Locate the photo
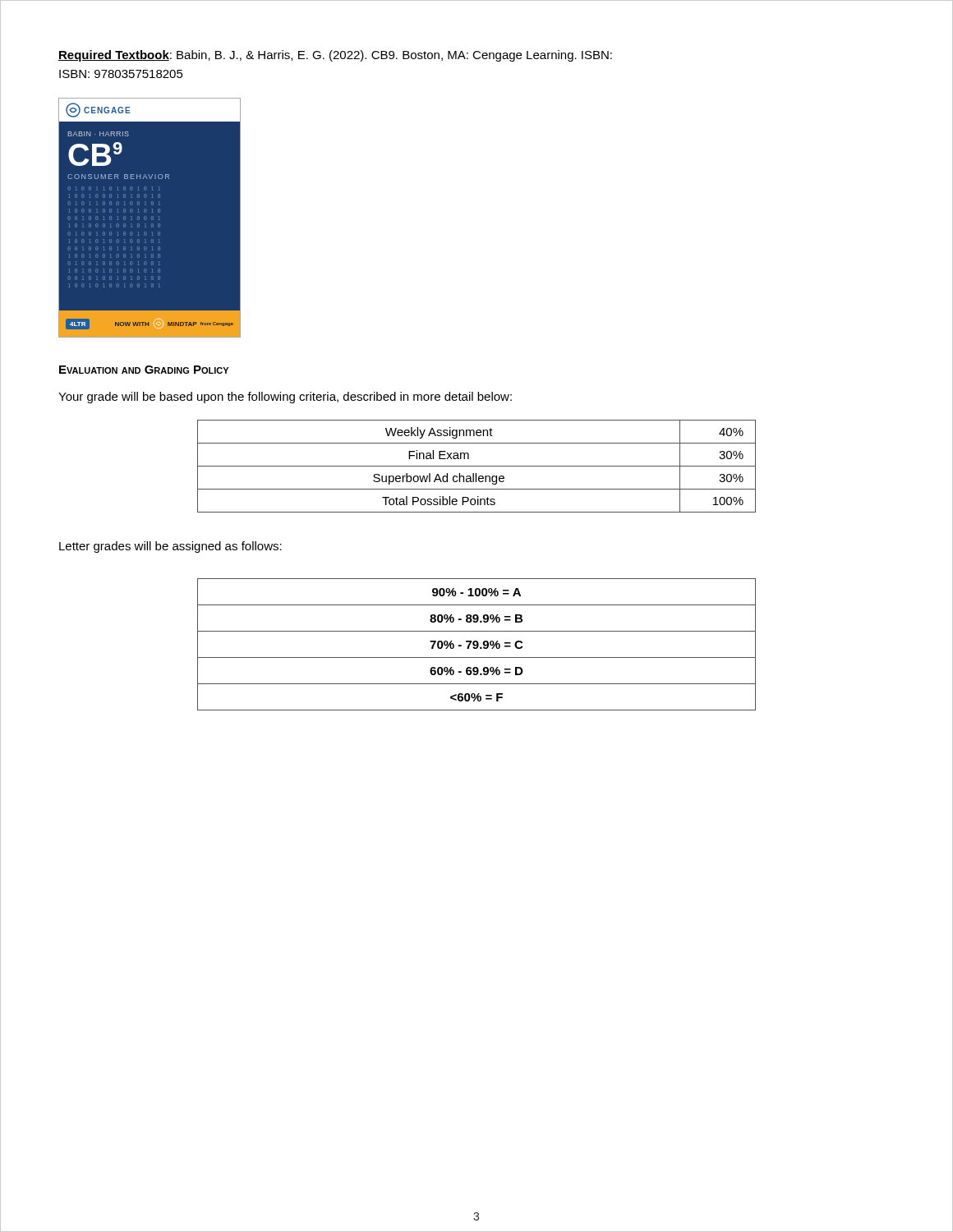This screenshot has width=953, height=1232. [150, 218]
